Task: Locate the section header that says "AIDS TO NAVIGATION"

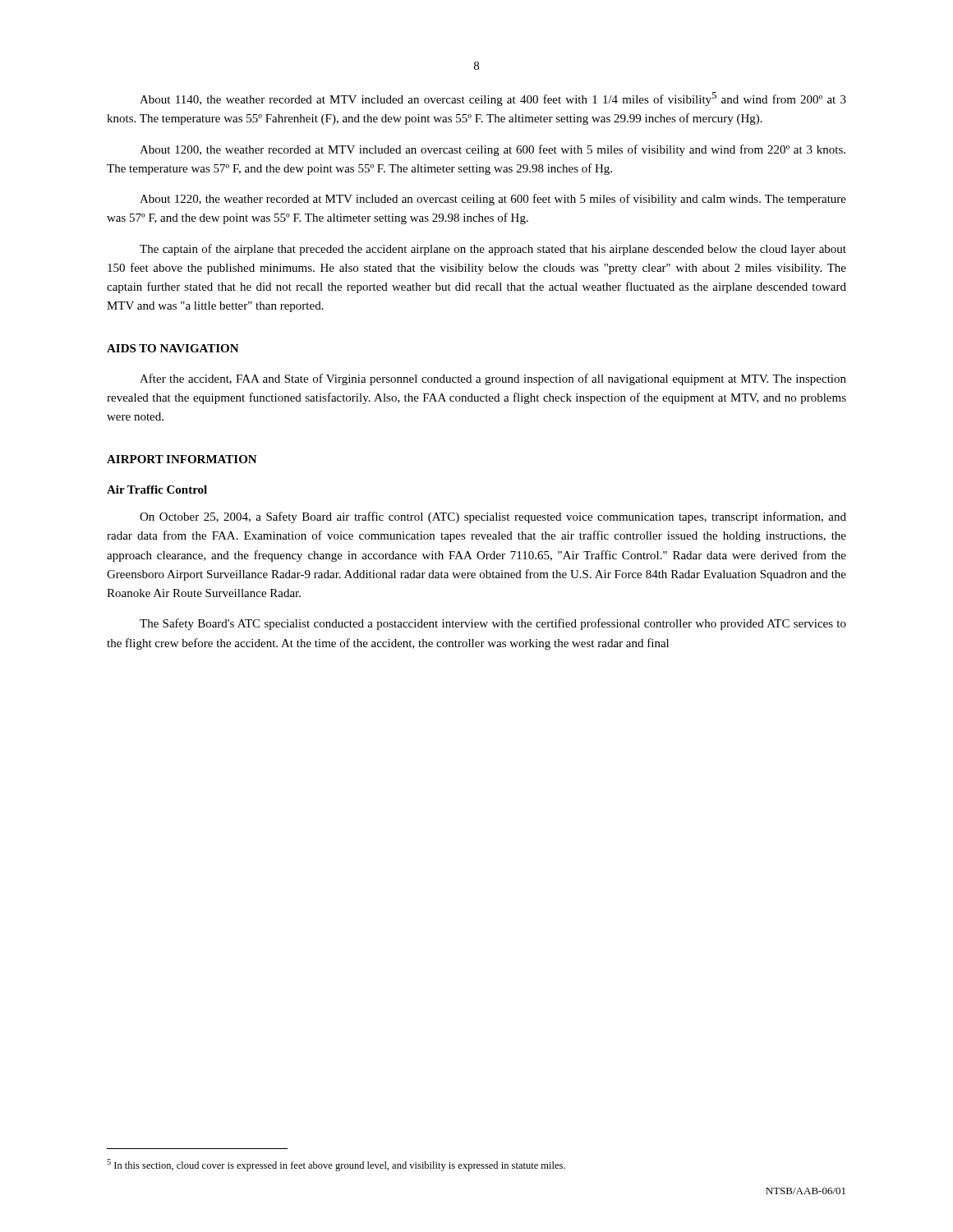Action: 173,348
